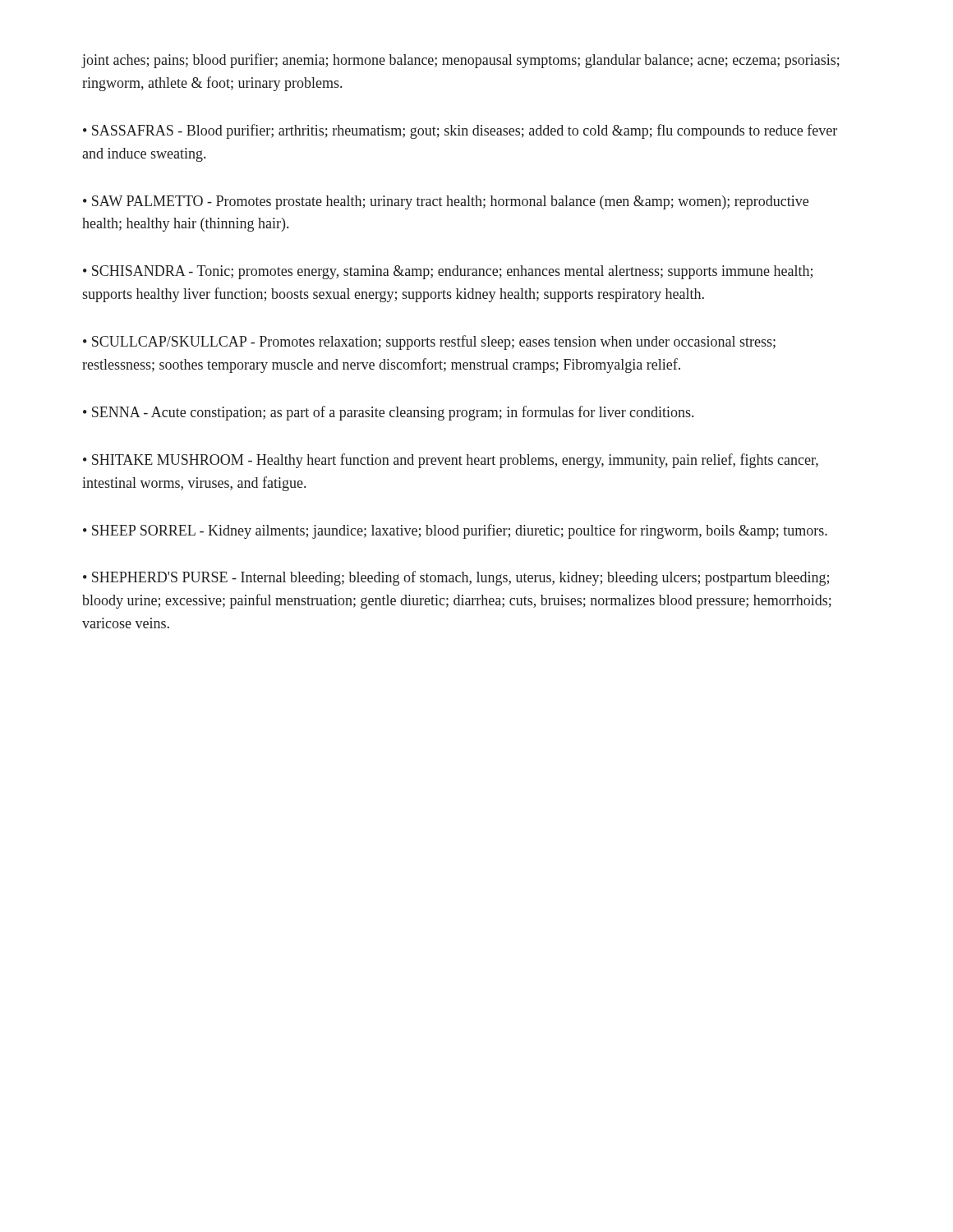The width and height of the screenshot is (953, 1232).
Task: Locate the passage starting "• SHEPHERD'S PURSE"
Action: click(457, 601)
